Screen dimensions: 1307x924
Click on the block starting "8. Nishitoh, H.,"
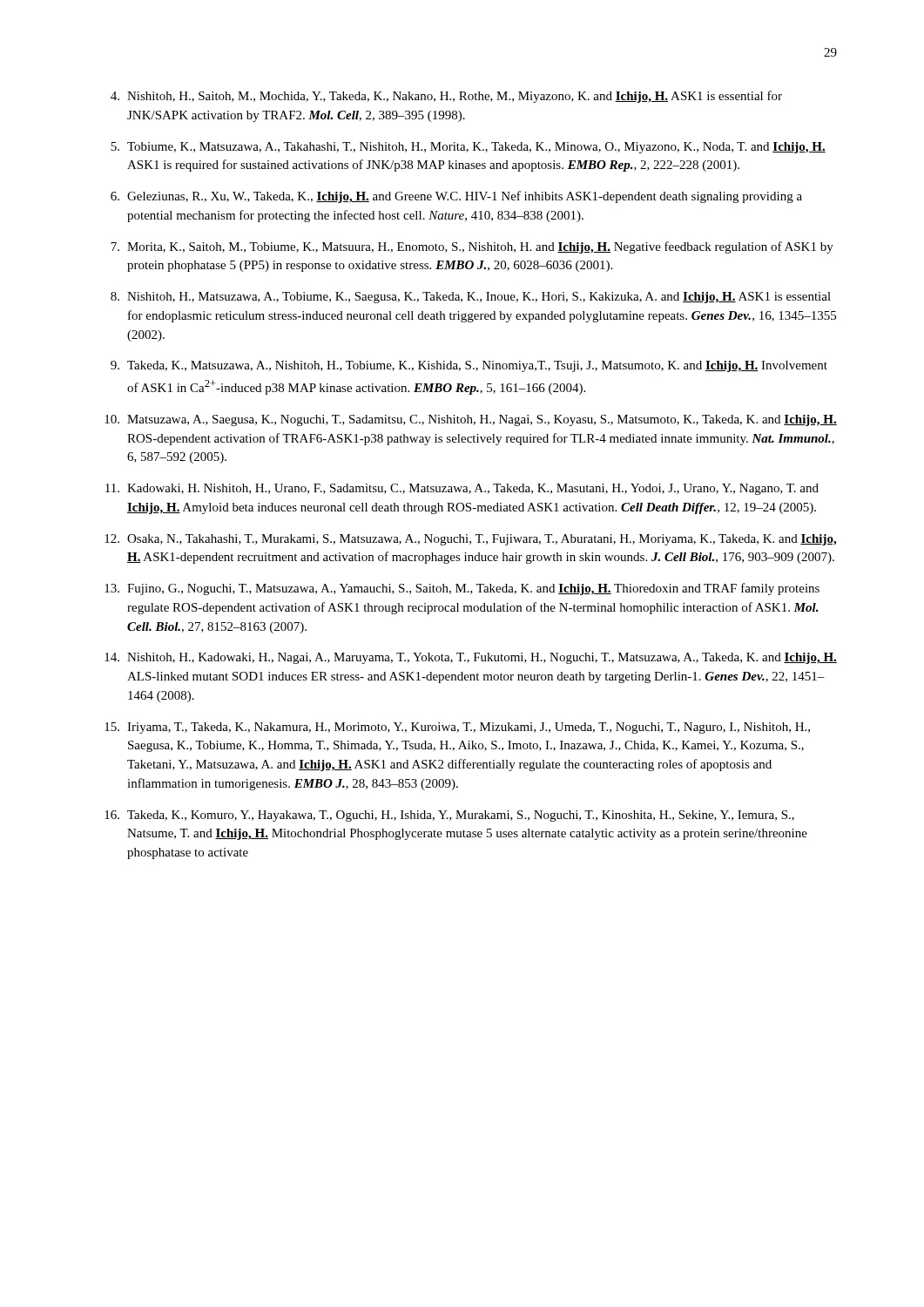(x=462, y=316)
